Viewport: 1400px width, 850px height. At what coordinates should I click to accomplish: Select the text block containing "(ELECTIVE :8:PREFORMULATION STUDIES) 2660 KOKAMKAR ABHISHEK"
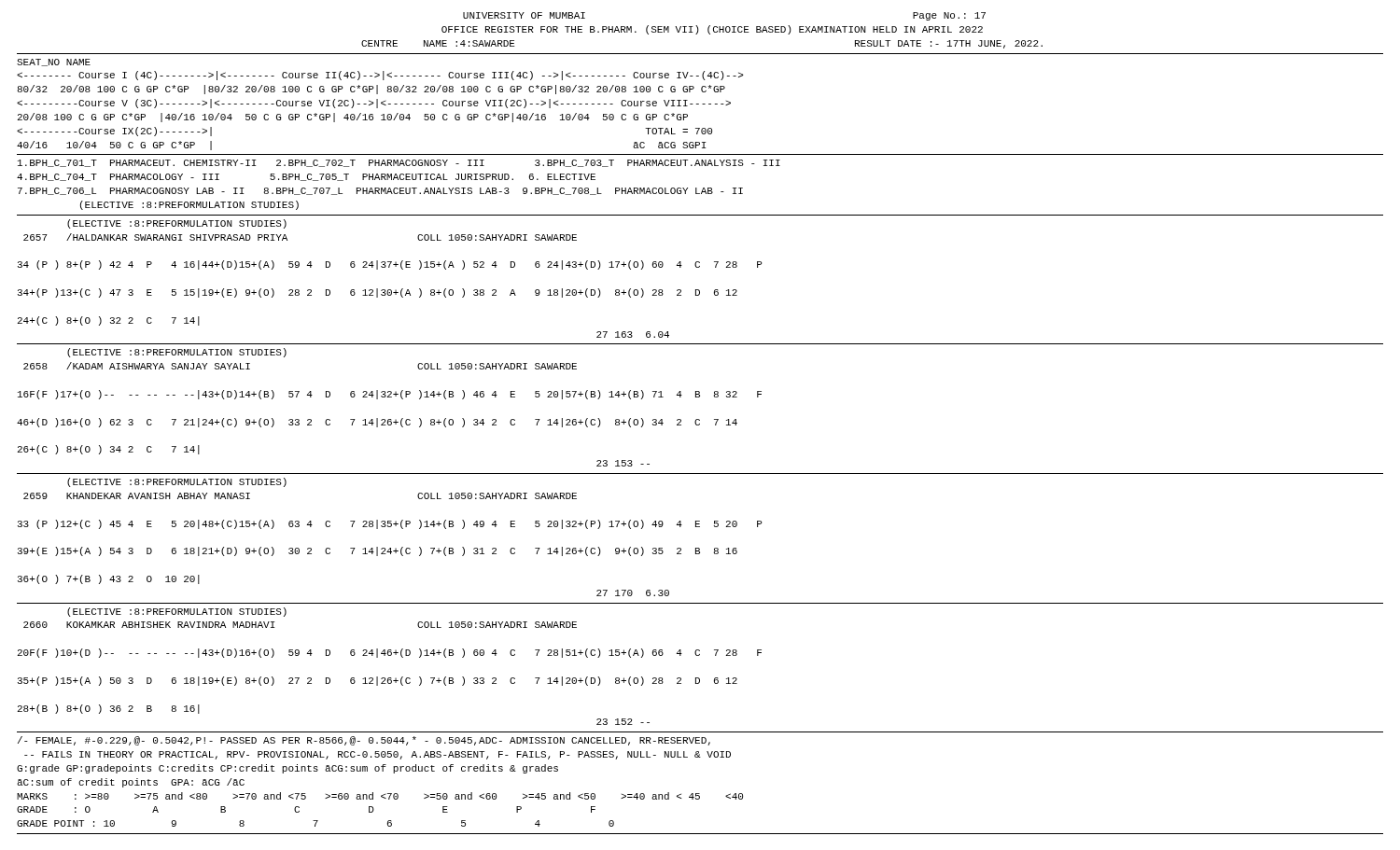390,667
